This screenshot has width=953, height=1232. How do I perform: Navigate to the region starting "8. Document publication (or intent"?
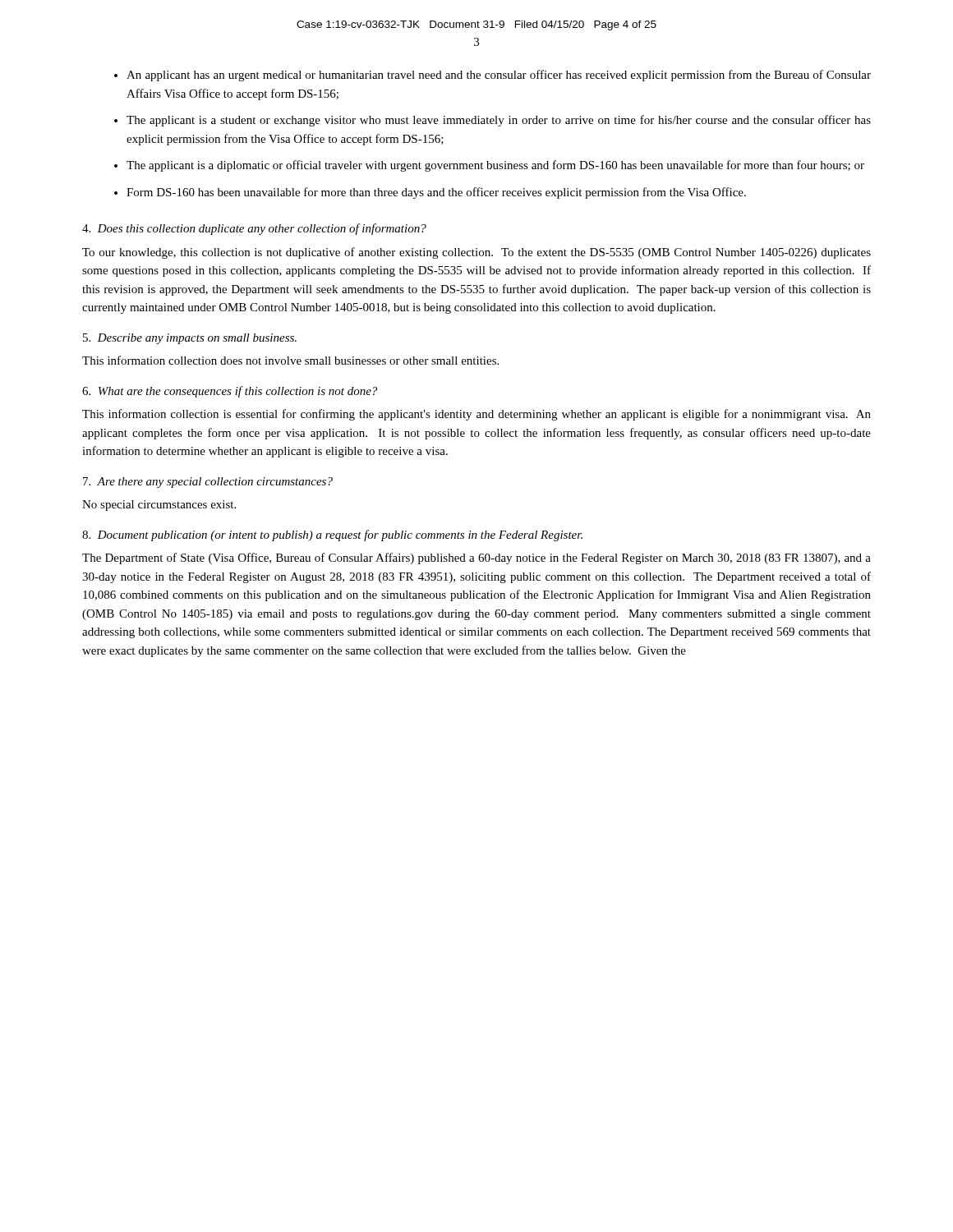[x=333, y=534]
